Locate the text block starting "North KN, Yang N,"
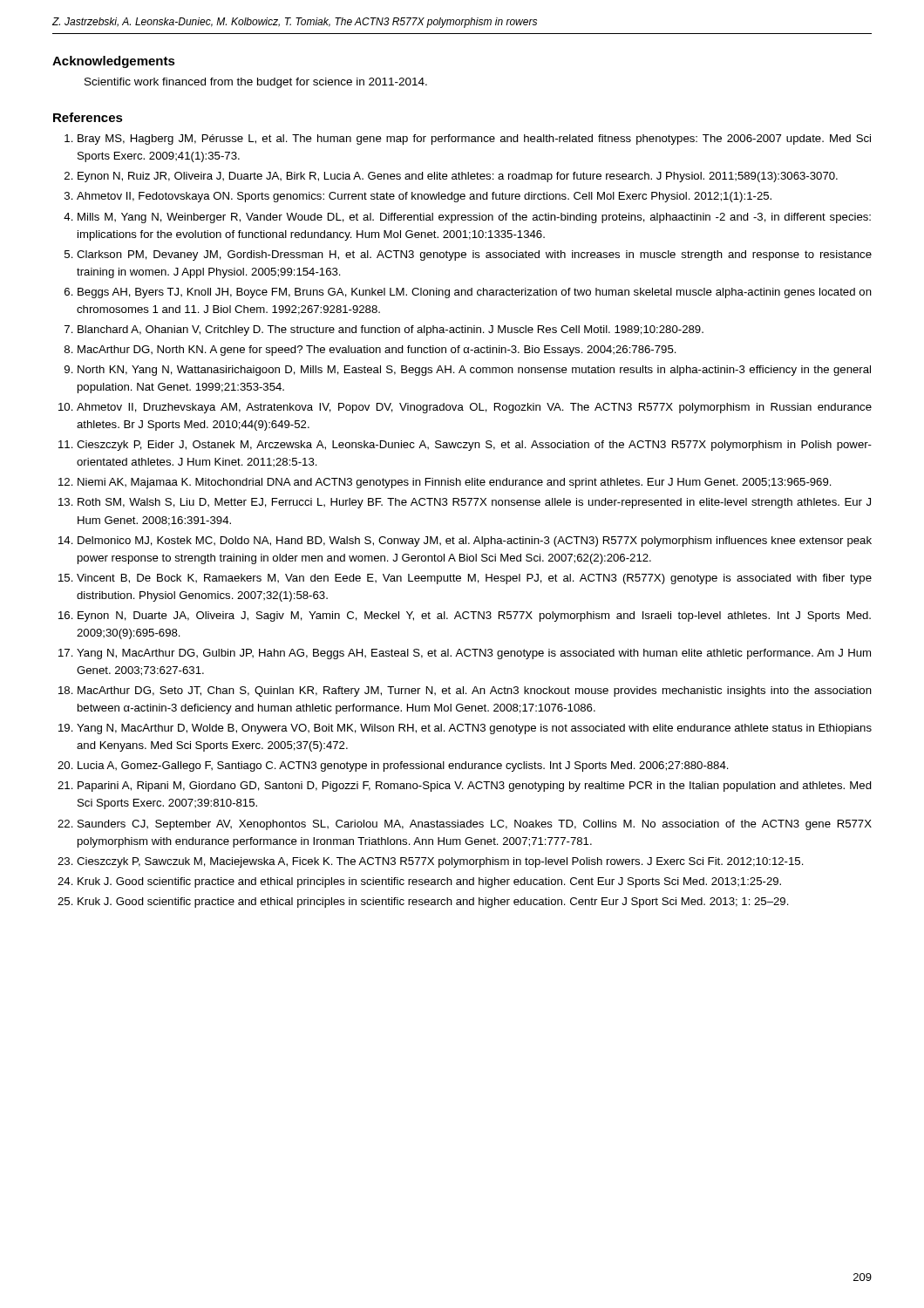The height and width of the screenshot is (1308, 924). (x=474, y=378)
